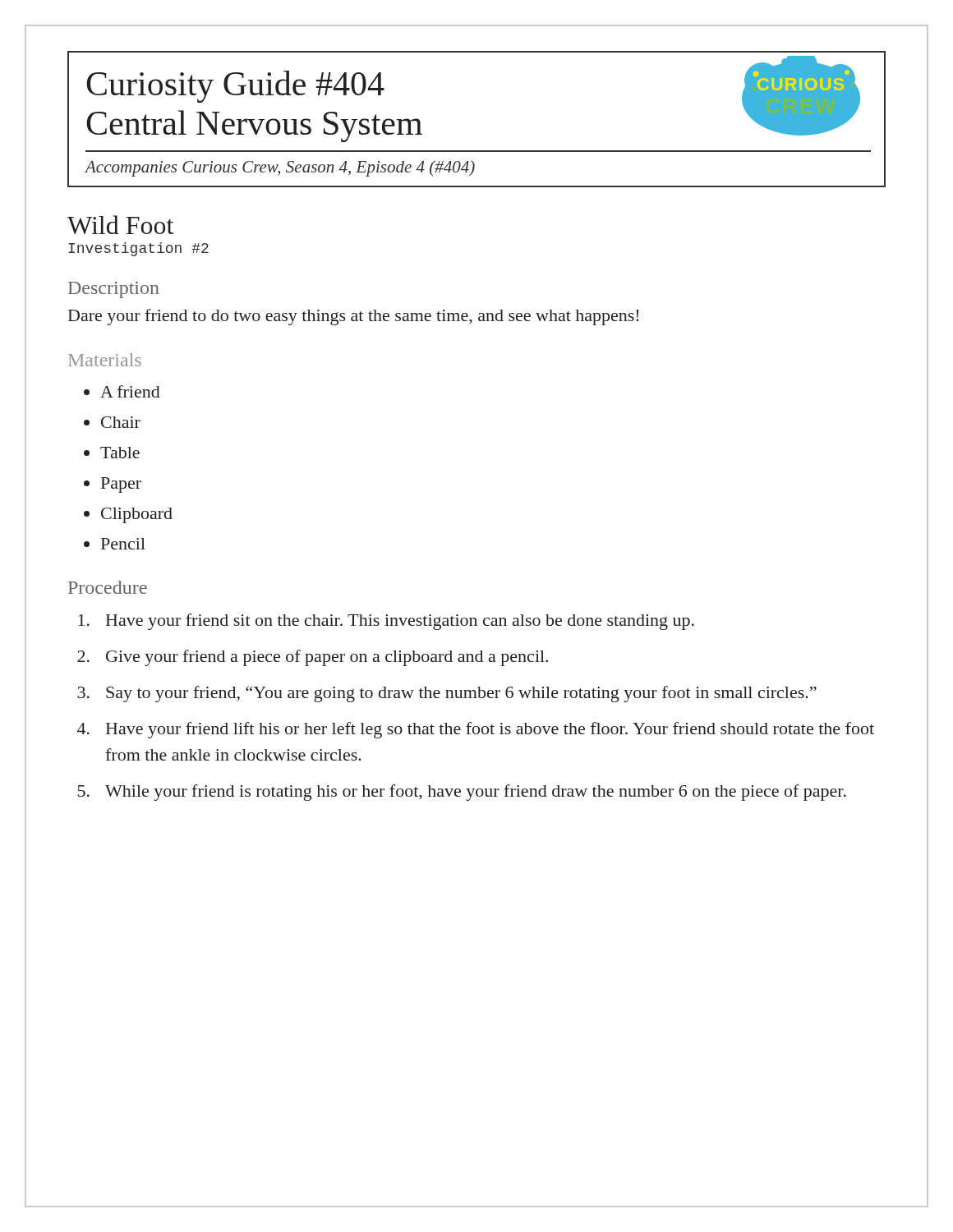
Task: Navigate to the region starting "Dare your friend"
Action: [x=354, y=315]
